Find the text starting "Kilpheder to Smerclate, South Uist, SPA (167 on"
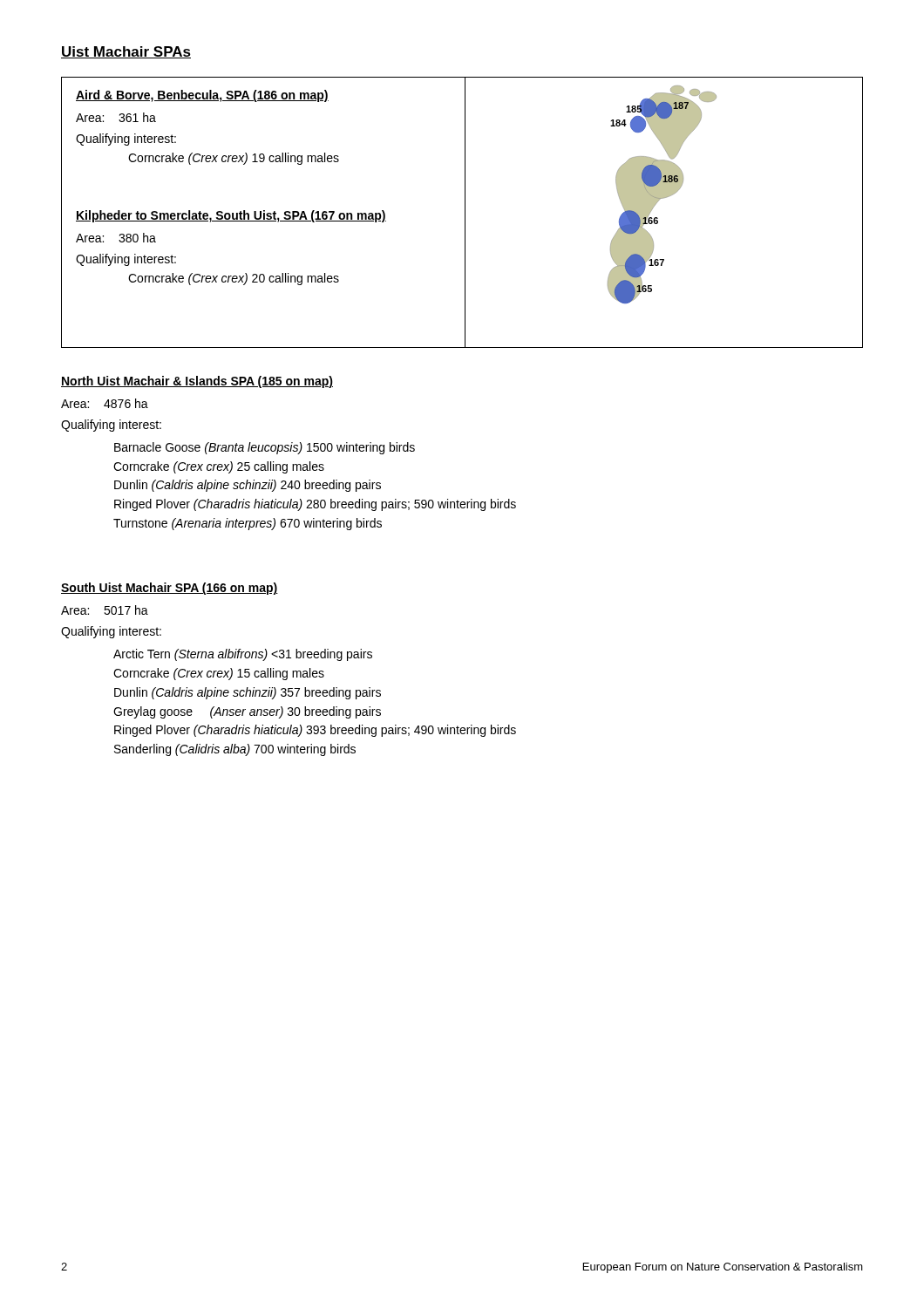 tap(231, 215)
